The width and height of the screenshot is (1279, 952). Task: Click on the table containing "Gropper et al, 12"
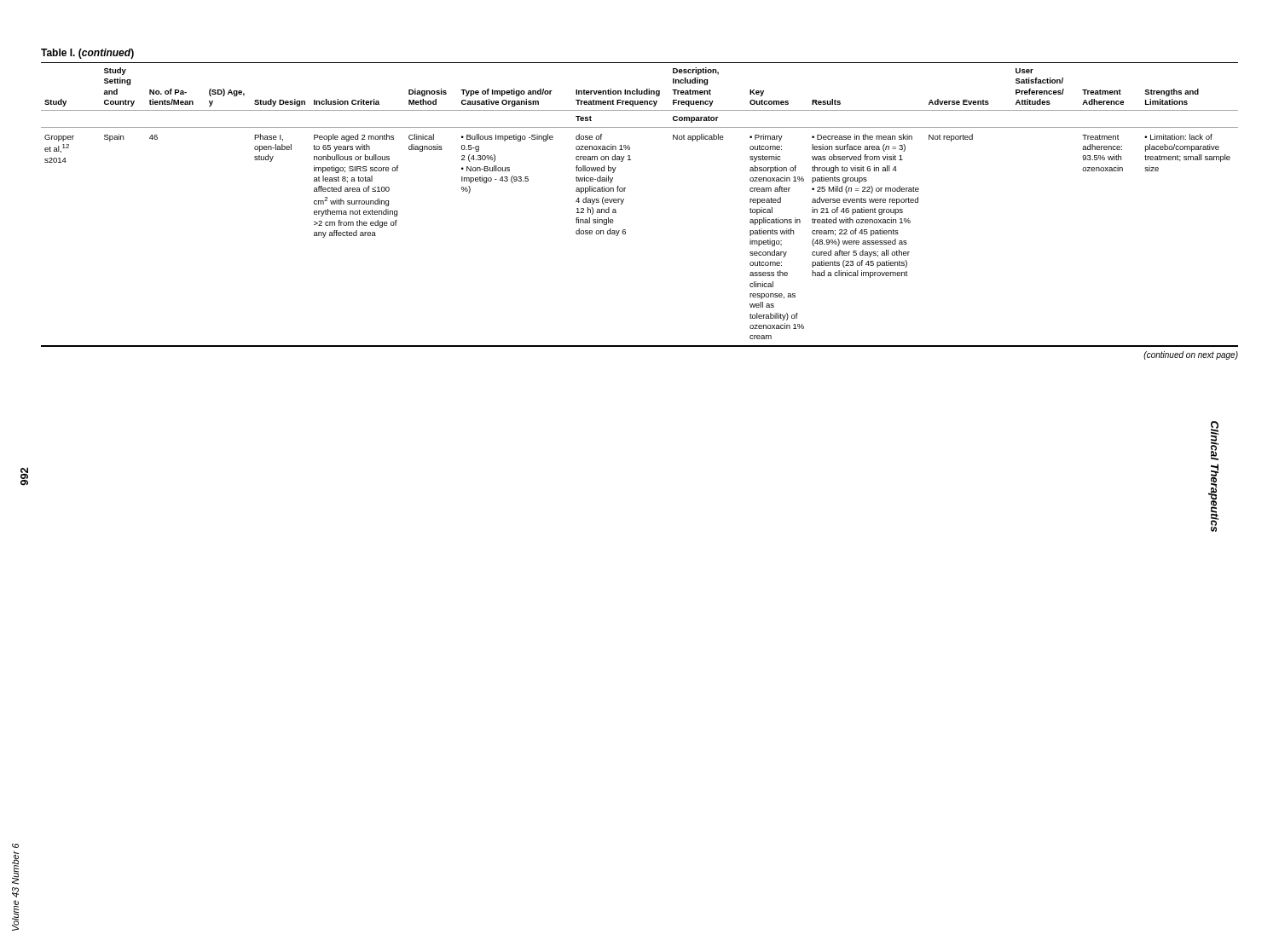coord(640,203)
